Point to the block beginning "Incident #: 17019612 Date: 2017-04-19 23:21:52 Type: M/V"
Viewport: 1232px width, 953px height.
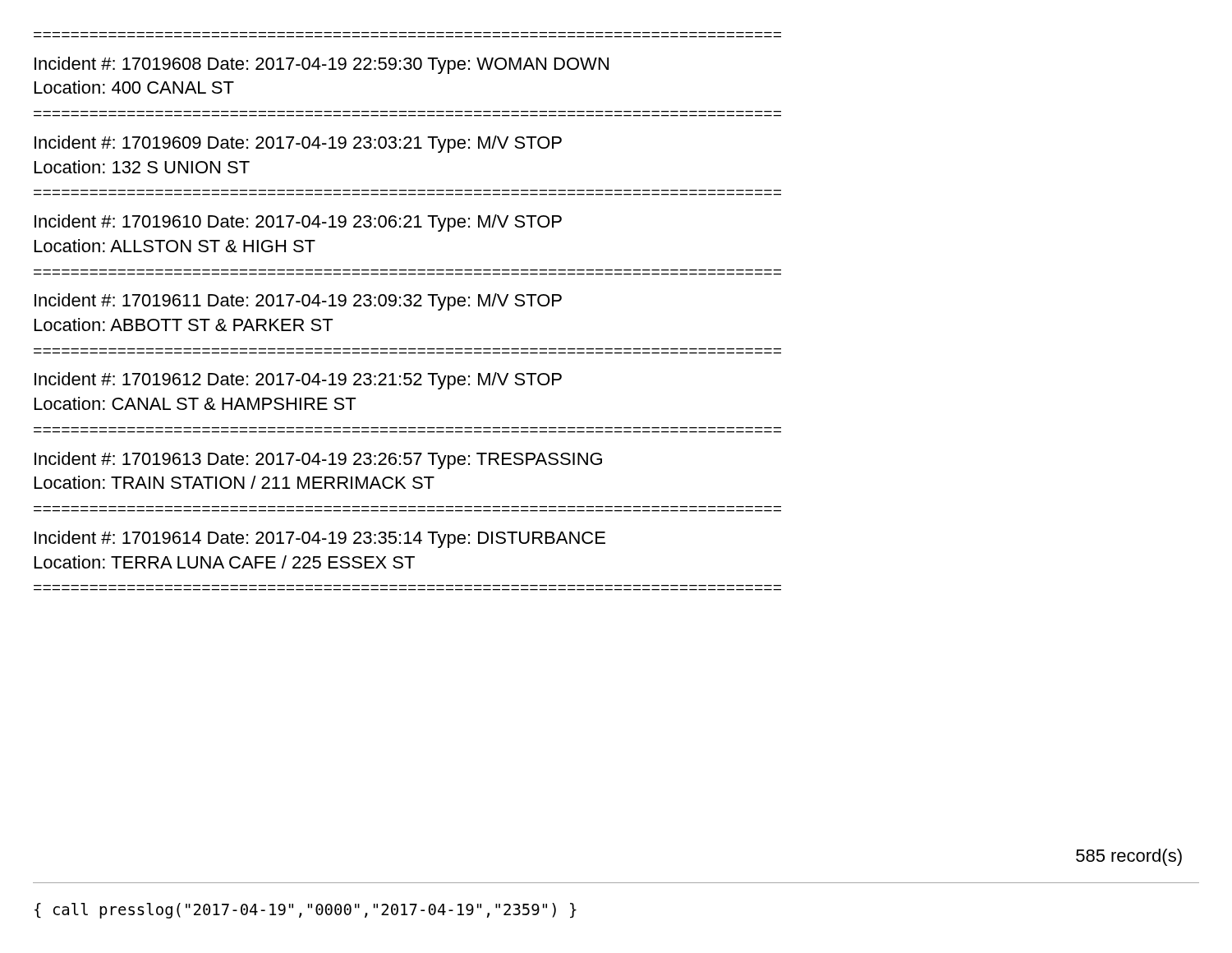[x=298, y=381]
